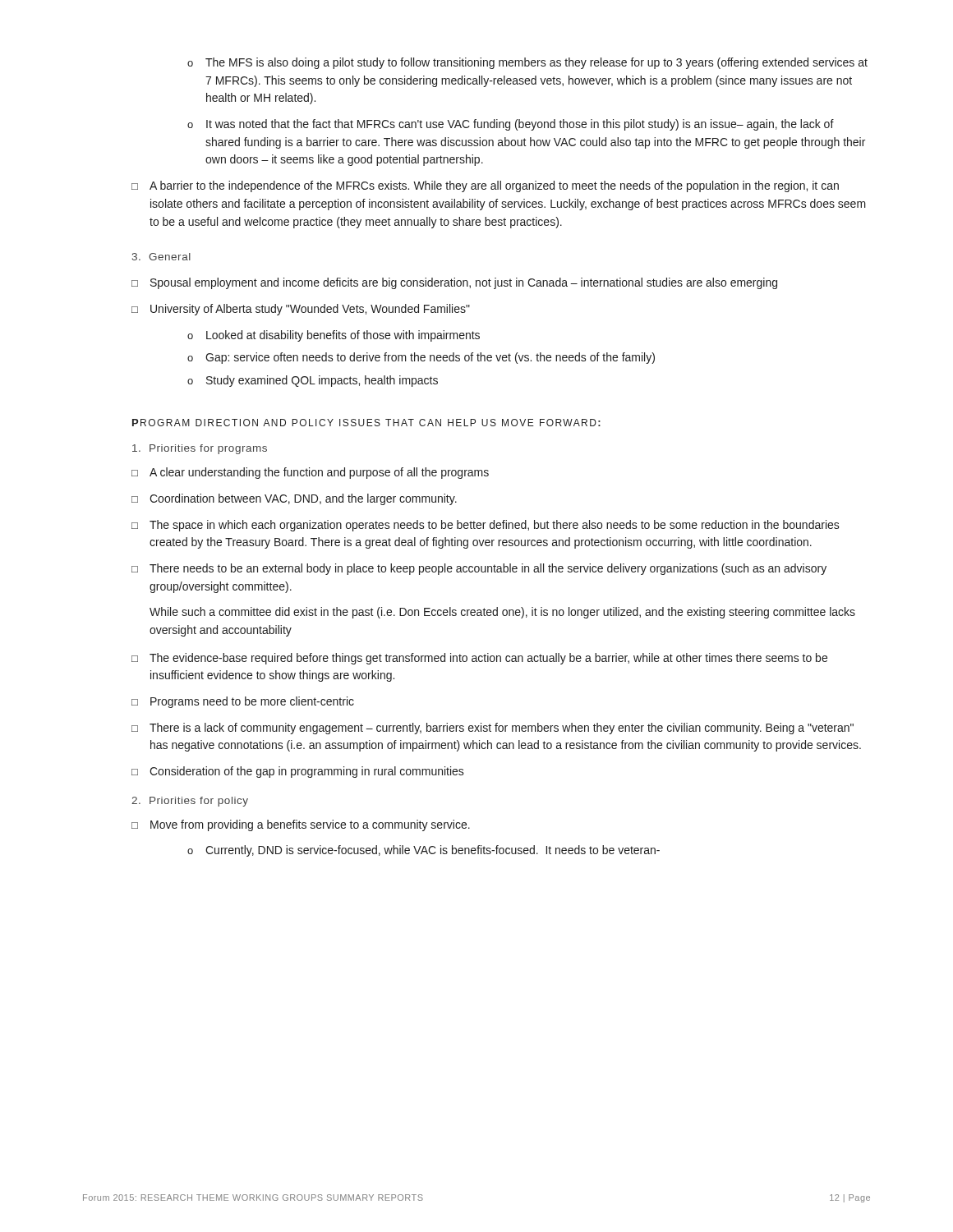Select the list item containing "□ Coordination between"
Image resolution: width=953 pixels, height=1232 pixels.
[x=294, y=499]
